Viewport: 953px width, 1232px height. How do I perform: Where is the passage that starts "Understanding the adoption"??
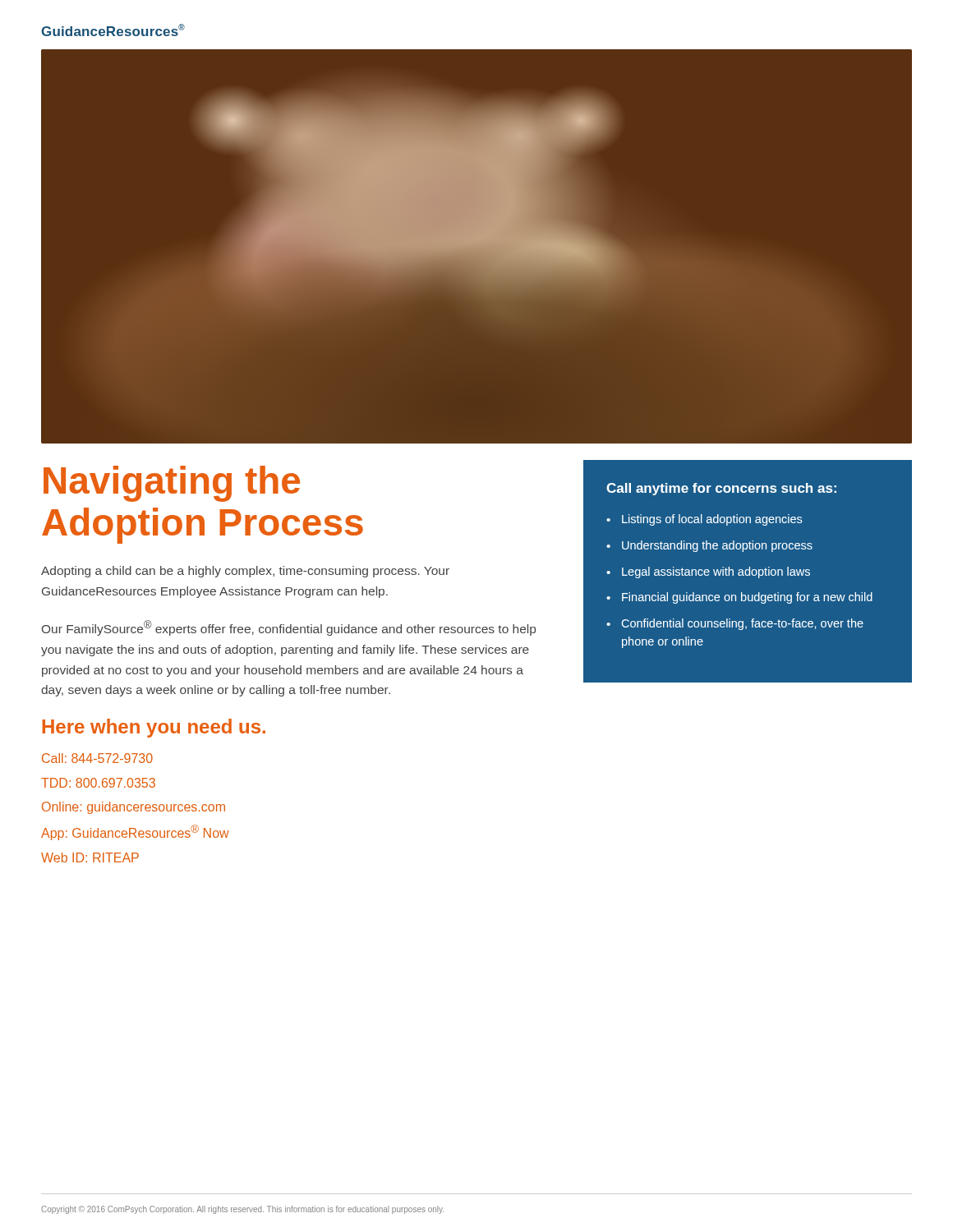[x=717, y=545]
